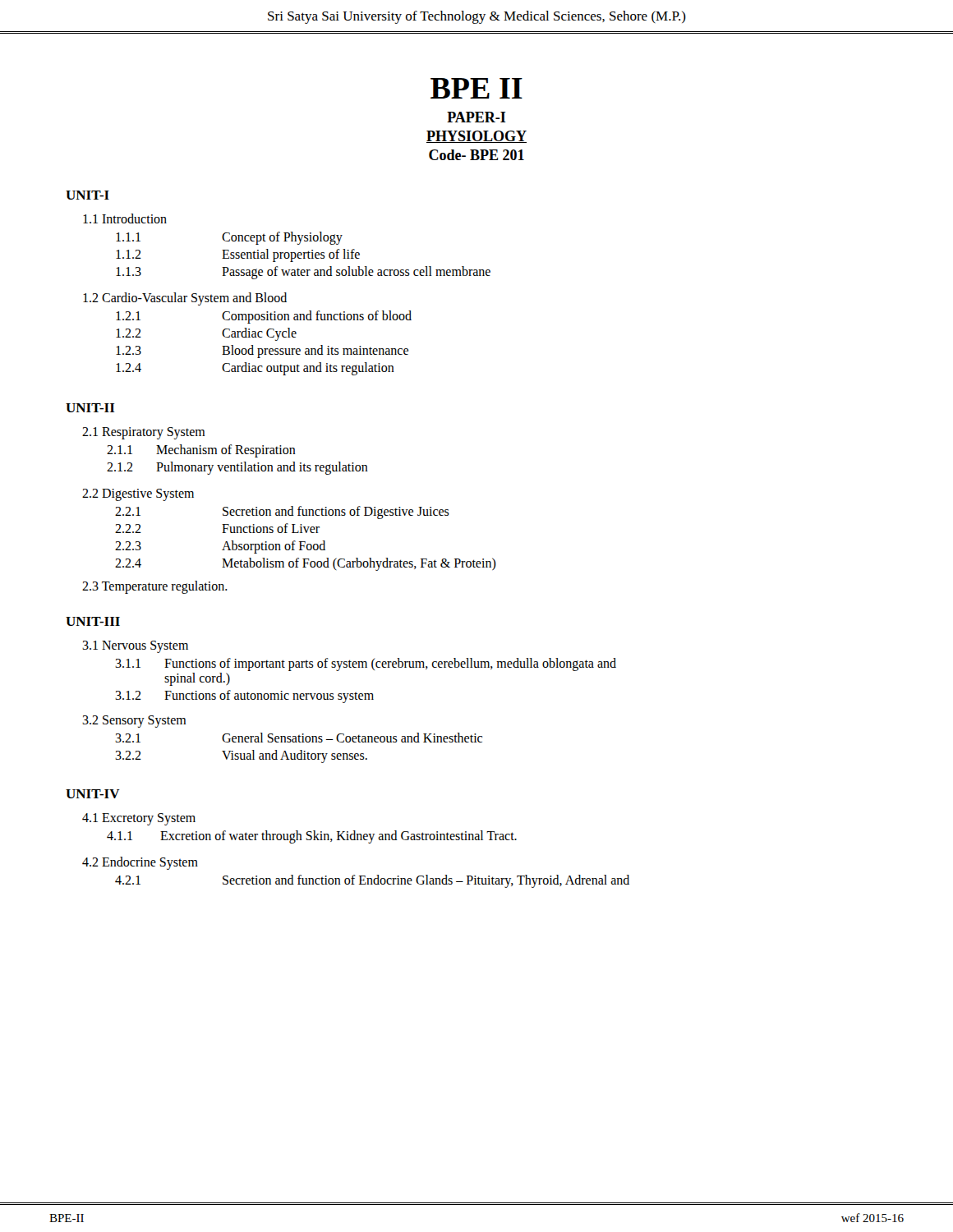Click on the region starting "1 Introduction"
The height and width of the screenshot is (1232, 953).
click(125, 219)
